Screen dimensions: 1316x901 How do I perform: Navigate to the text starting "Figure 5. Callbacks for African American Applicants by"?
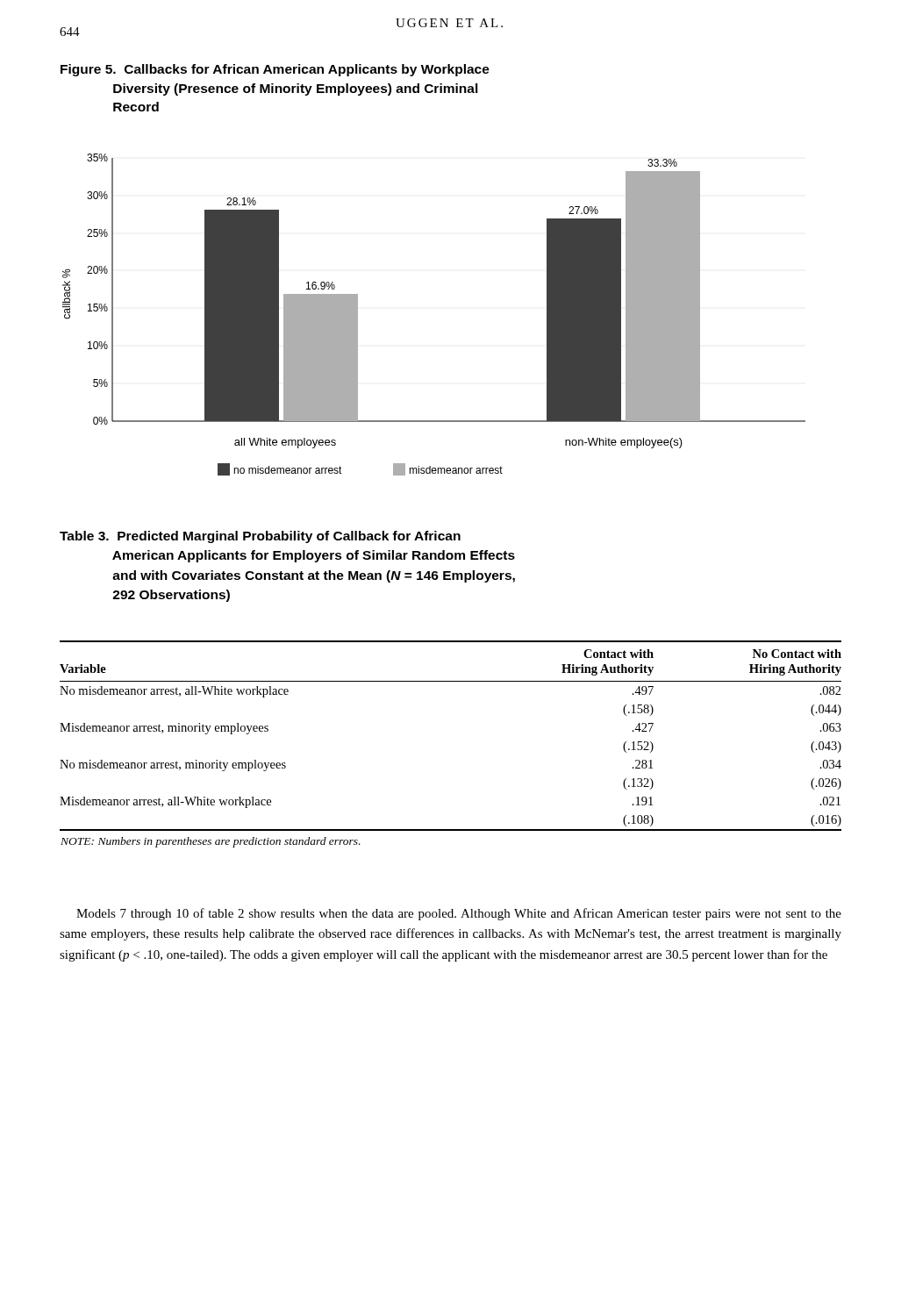[x=275, y=88]
